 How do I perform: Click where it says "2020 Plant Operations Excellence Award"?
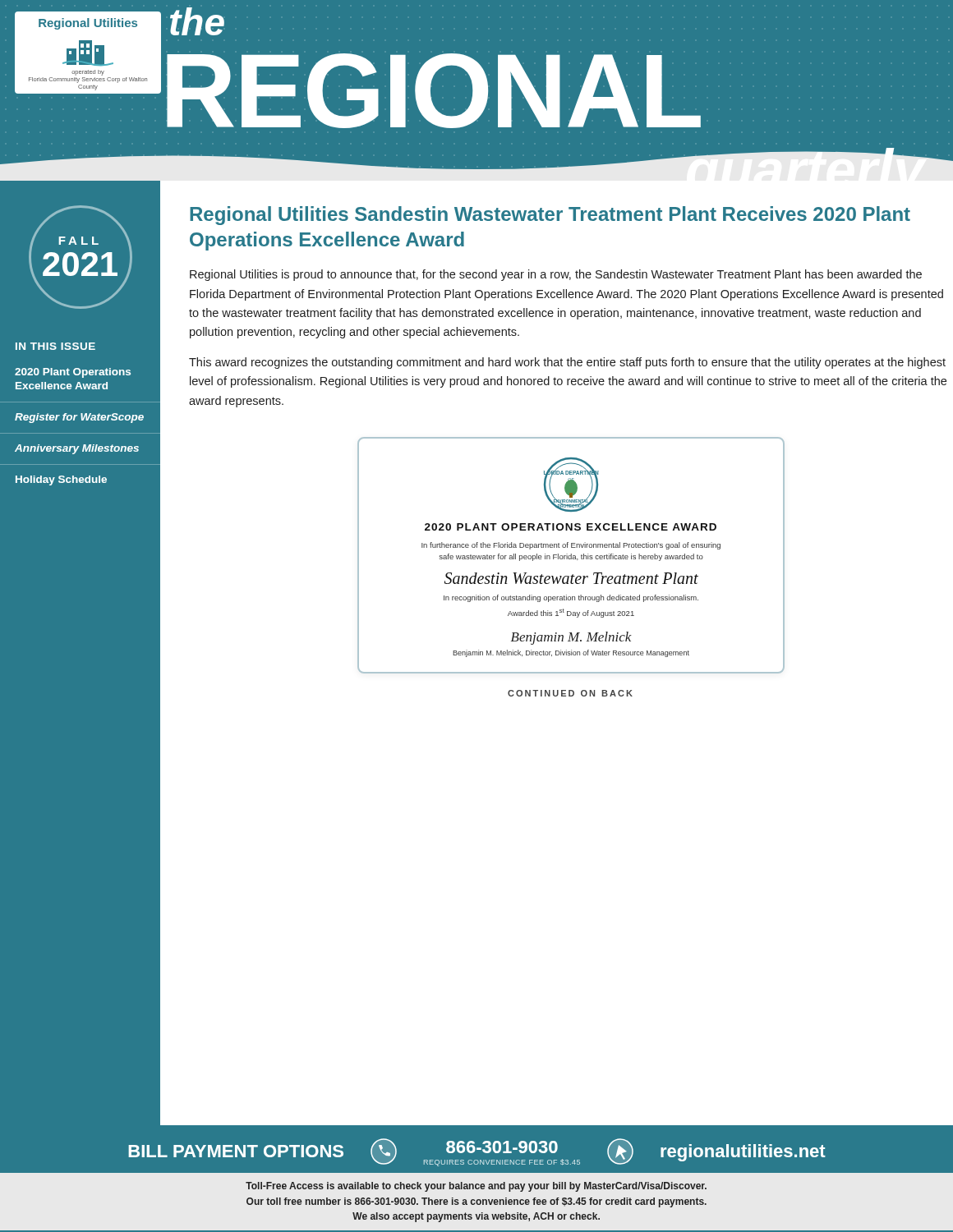tap(73, 379)
